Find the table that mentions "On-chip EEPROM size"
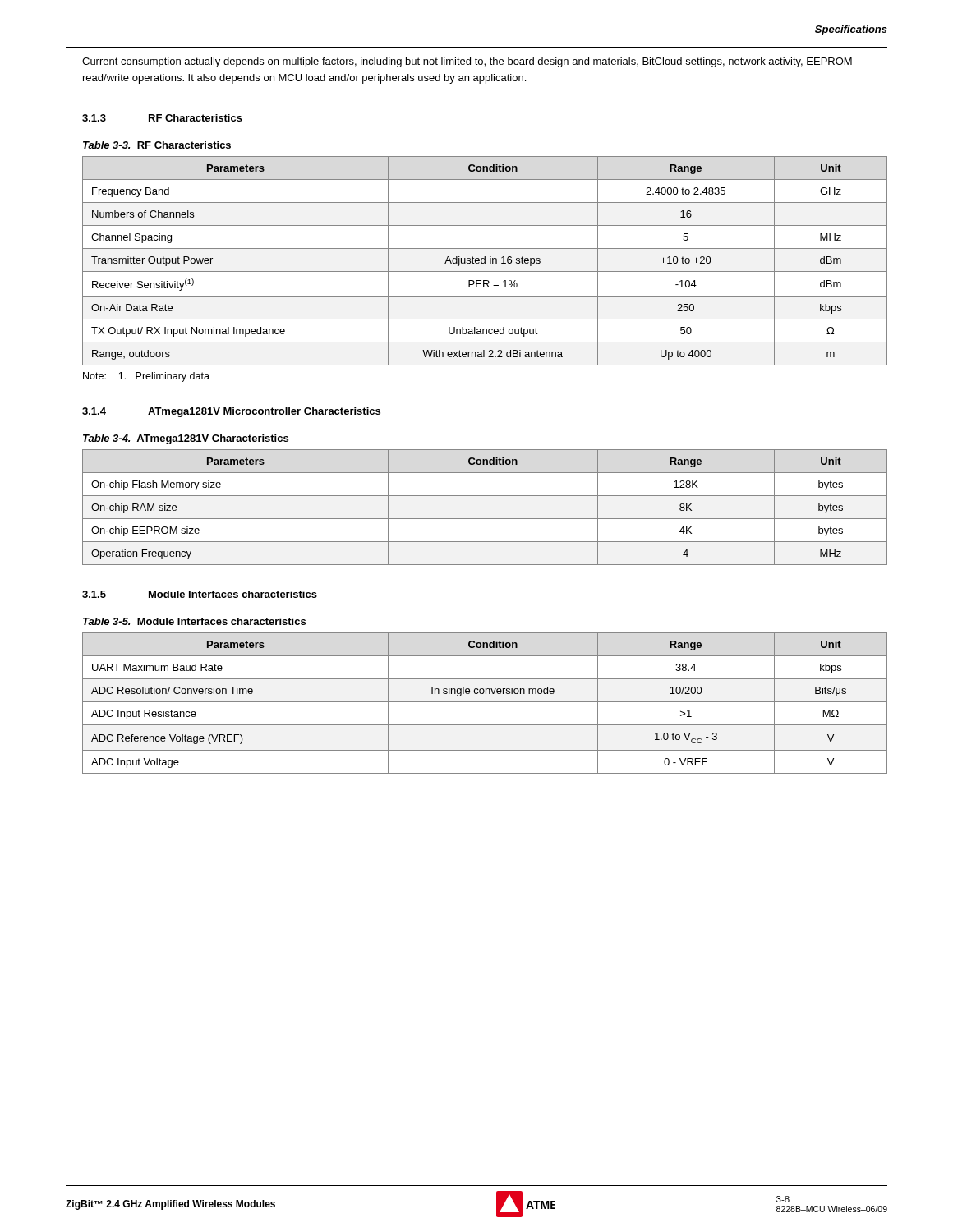The image size is (953, 1232). click(485, 507)
